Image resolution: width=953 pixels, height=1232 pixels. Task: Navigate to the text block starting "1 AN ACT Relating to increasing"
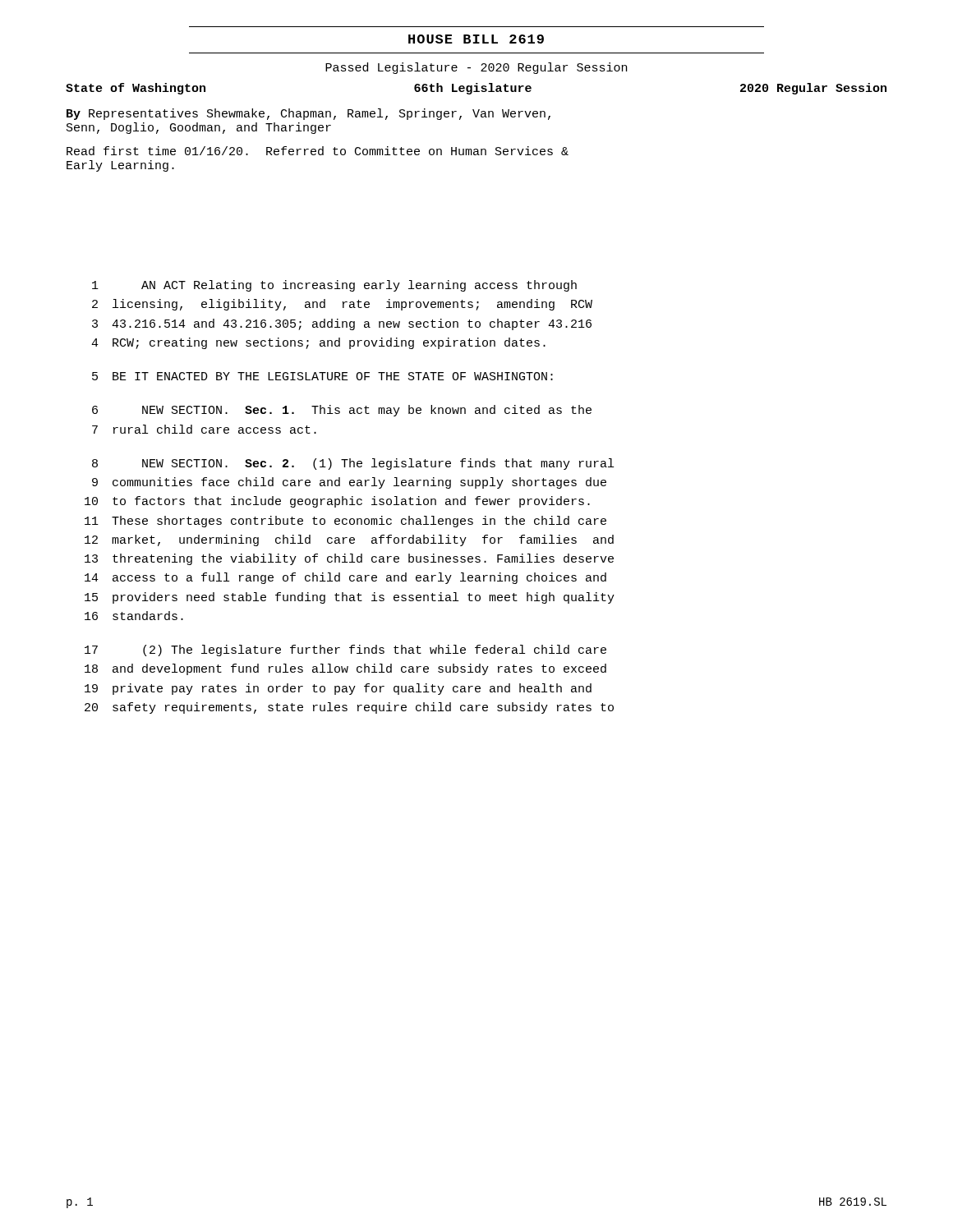(476, 315)
